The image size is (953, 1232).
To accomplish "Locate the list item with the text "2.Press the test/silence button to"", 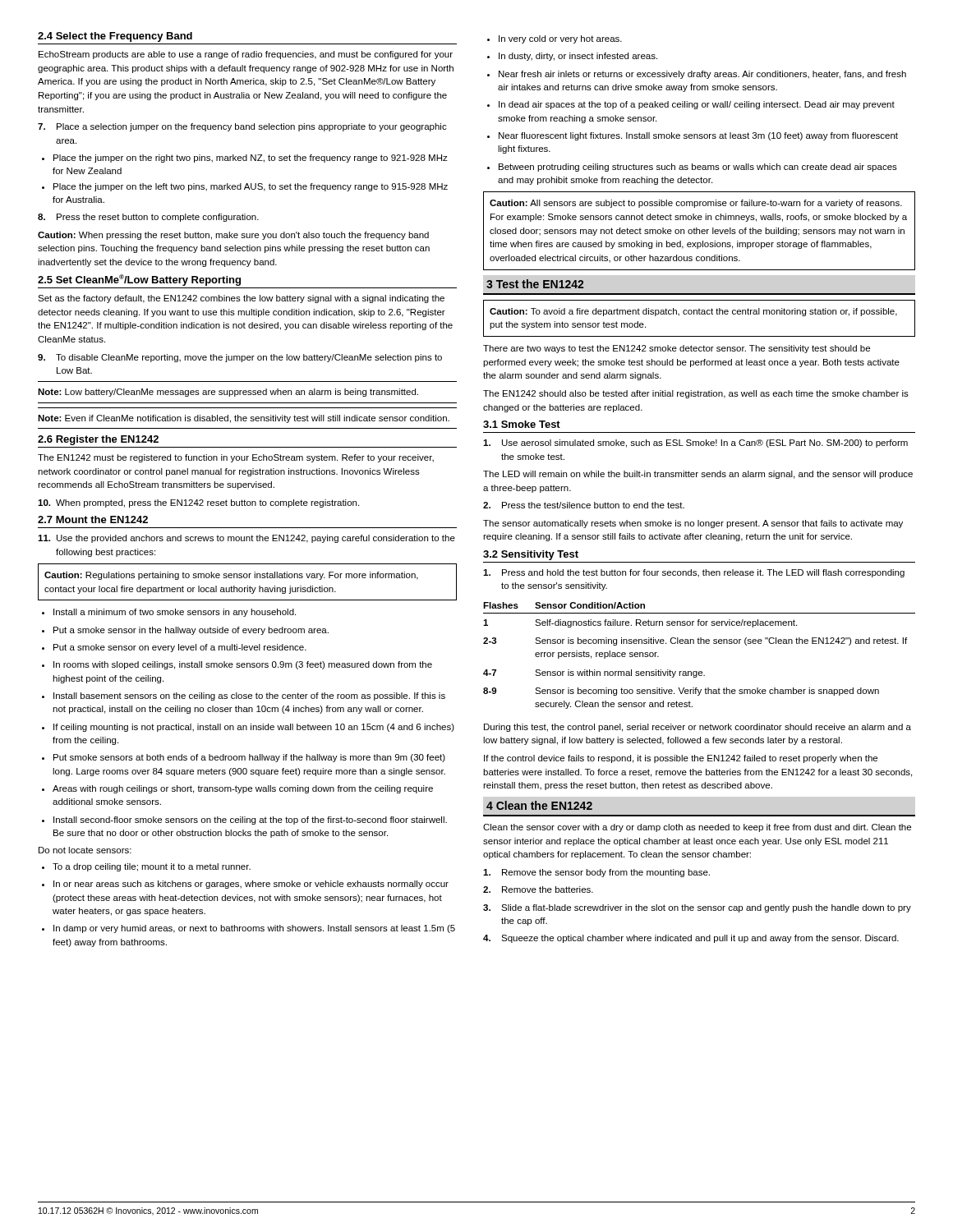I will pyautogui.click(x=584, y=505).
